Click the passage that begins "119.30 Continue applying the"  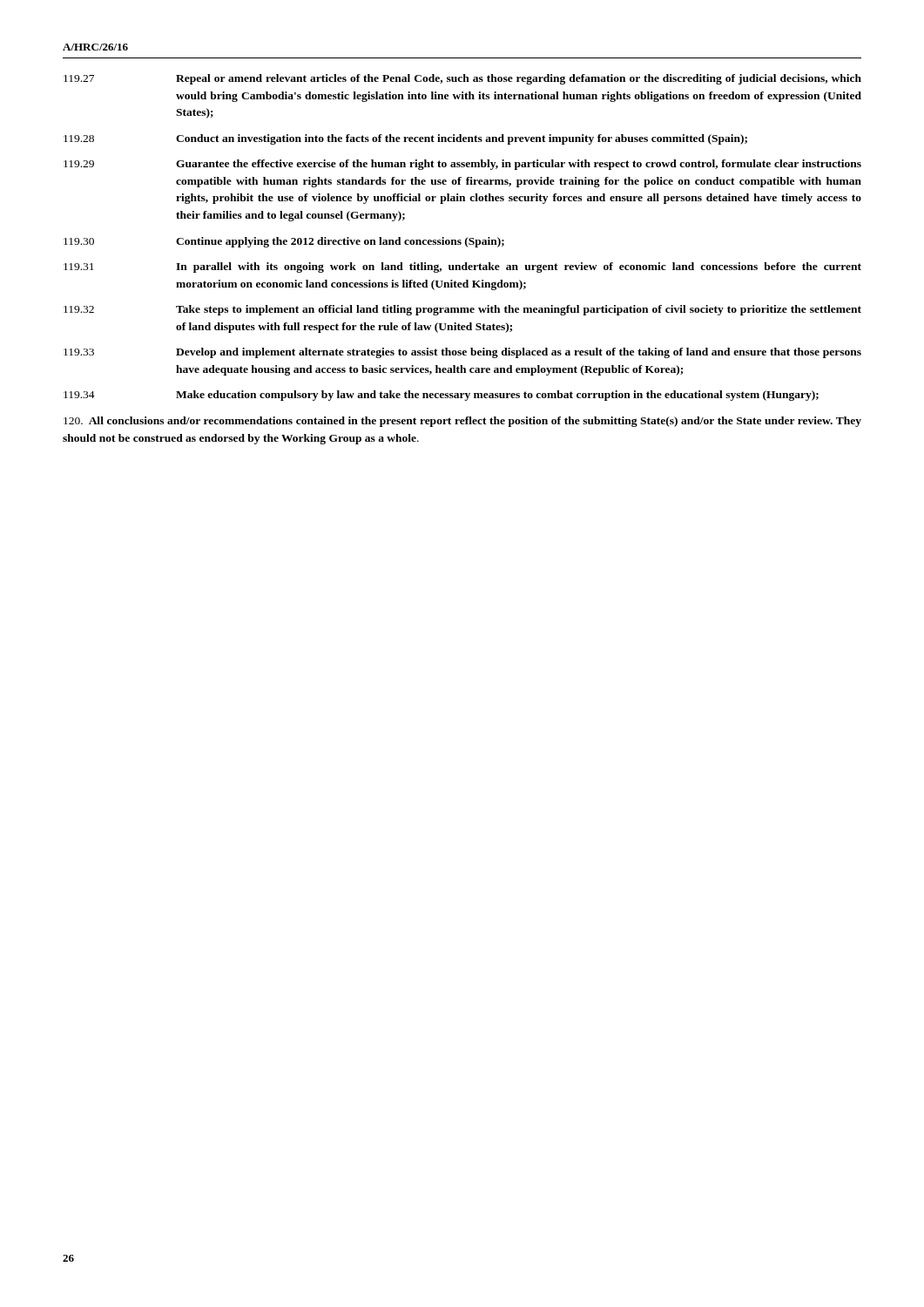coord(462,241)
